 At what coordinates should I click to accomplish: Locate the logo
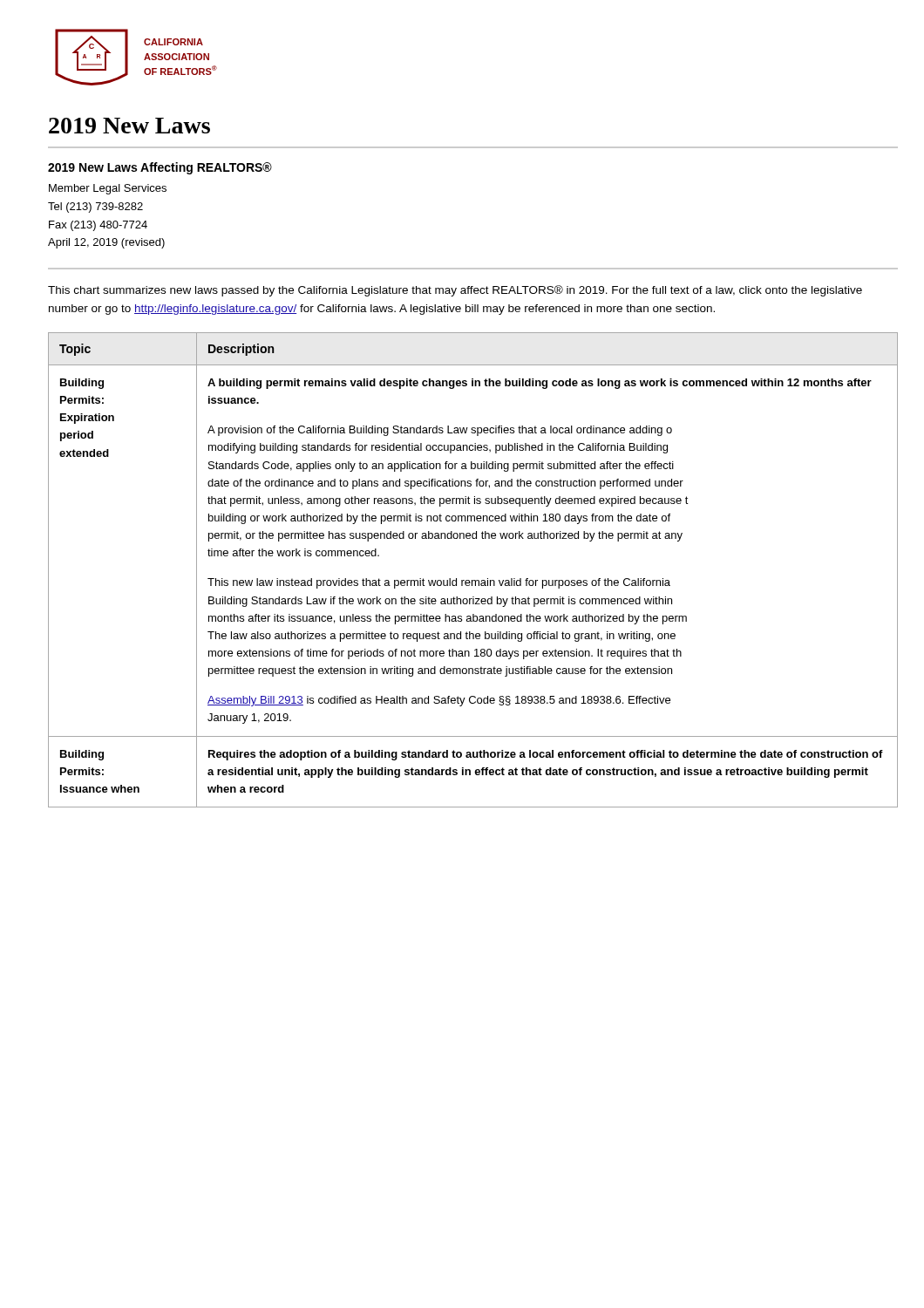tap(473, 61)
